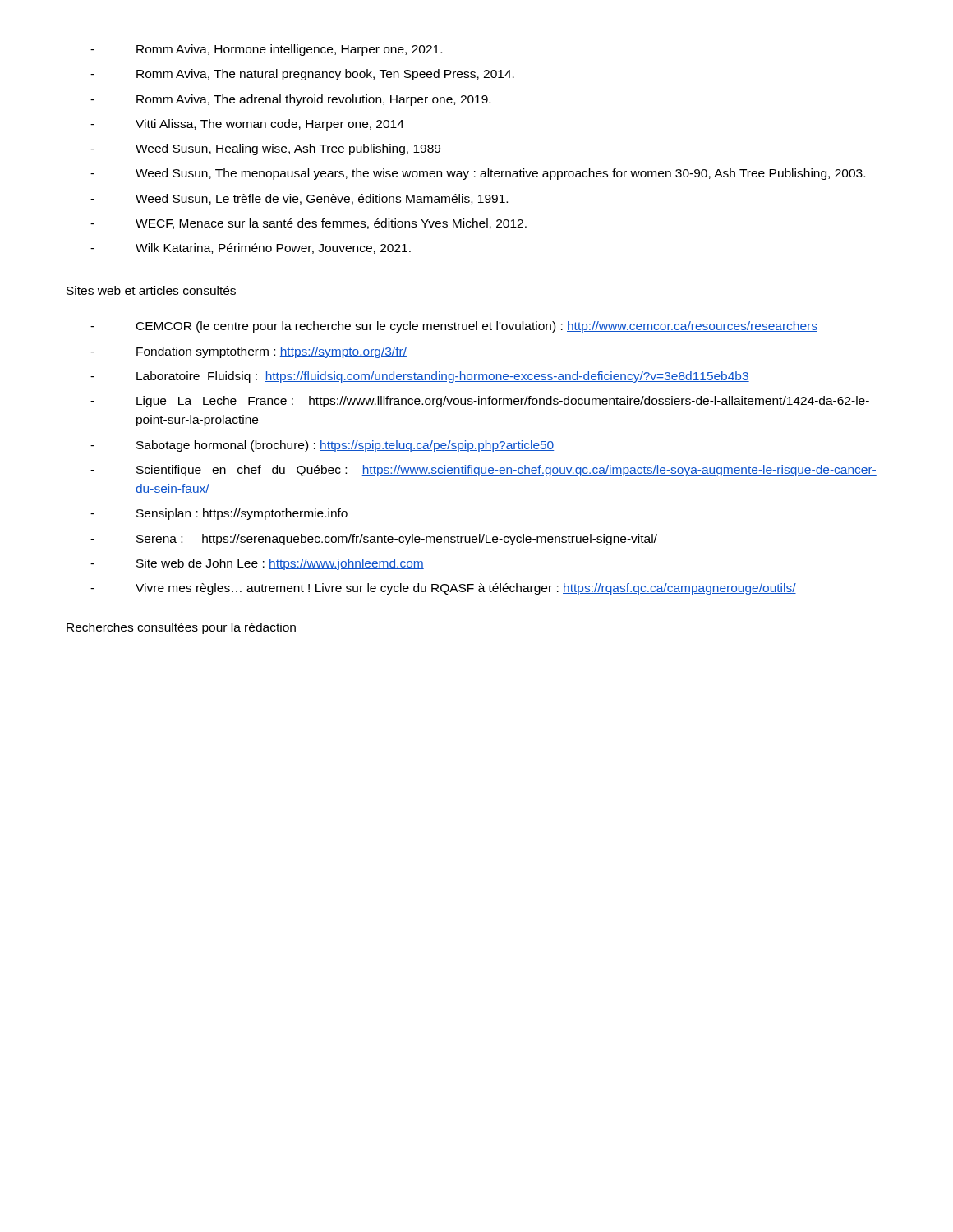Select the list item that says "- Romm Aviva, The adrenal thyroid"
This screenshot has height=1232, width=953.
476,99
